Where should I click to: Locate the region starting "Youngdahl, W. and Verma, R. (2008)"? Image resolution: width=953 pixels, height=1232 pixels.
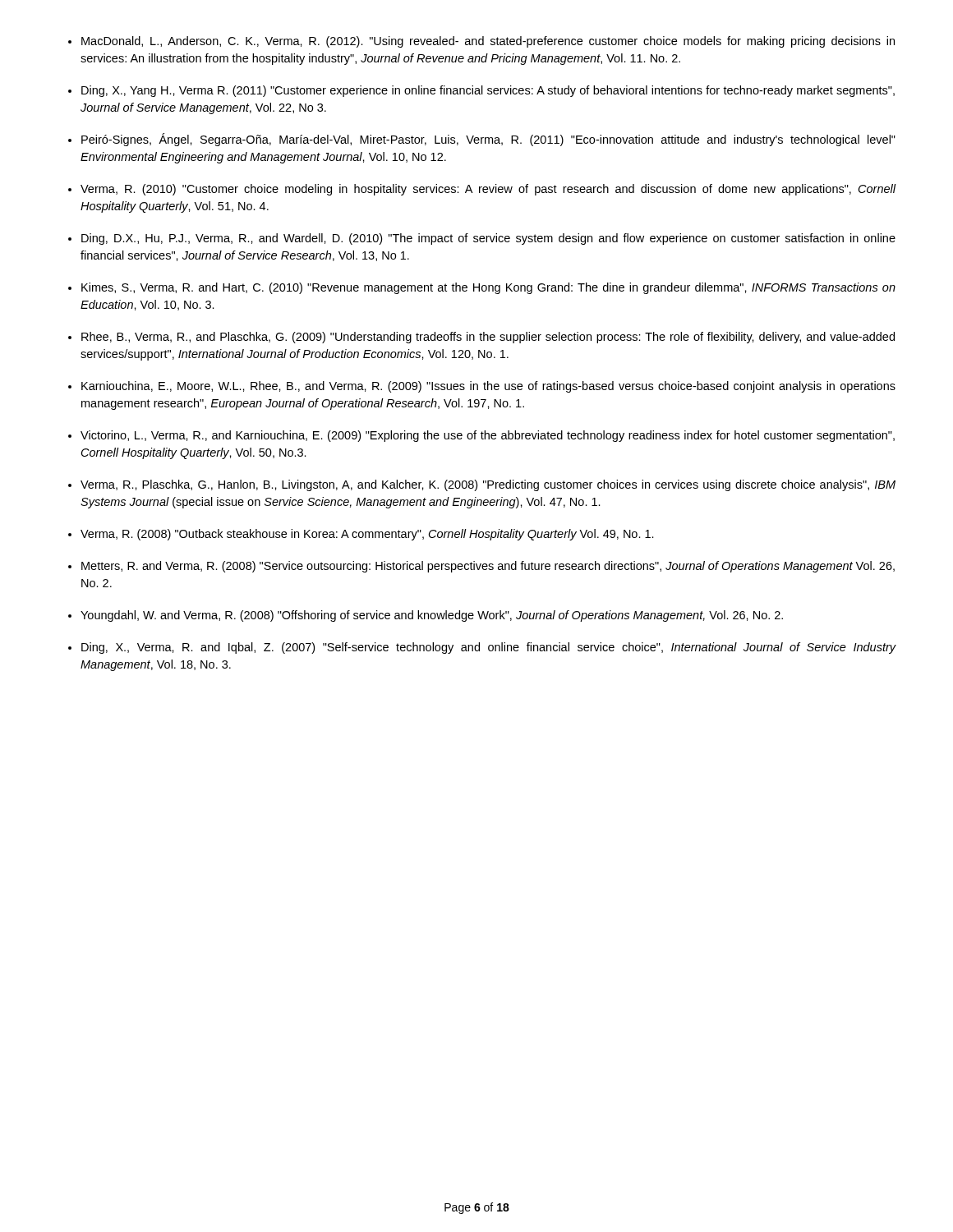(x=432, y=615)
